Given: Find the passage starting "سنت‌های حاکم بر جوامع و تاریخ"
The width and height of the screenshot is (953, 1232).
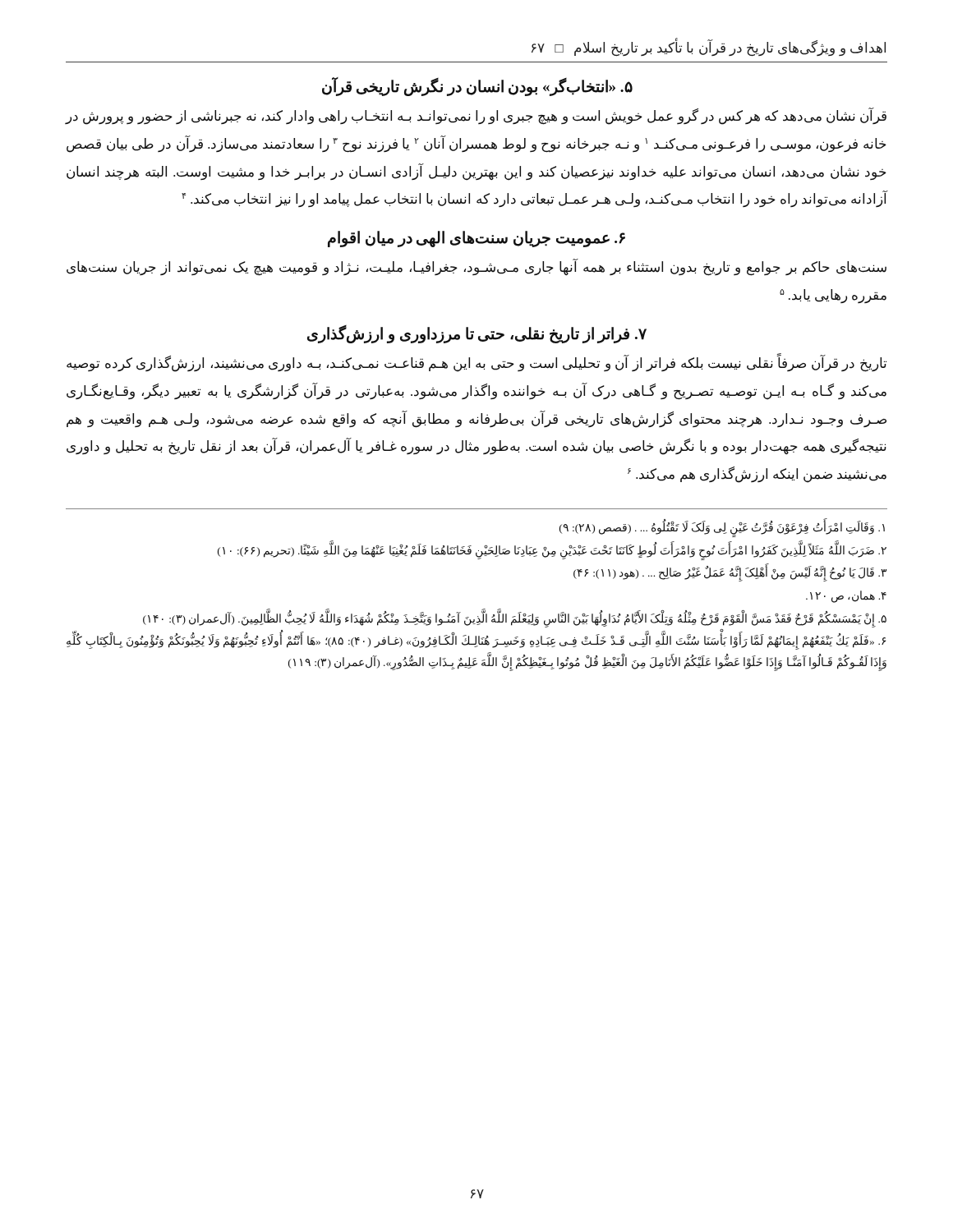Looking at the screenshot, I should pos(476,281).
